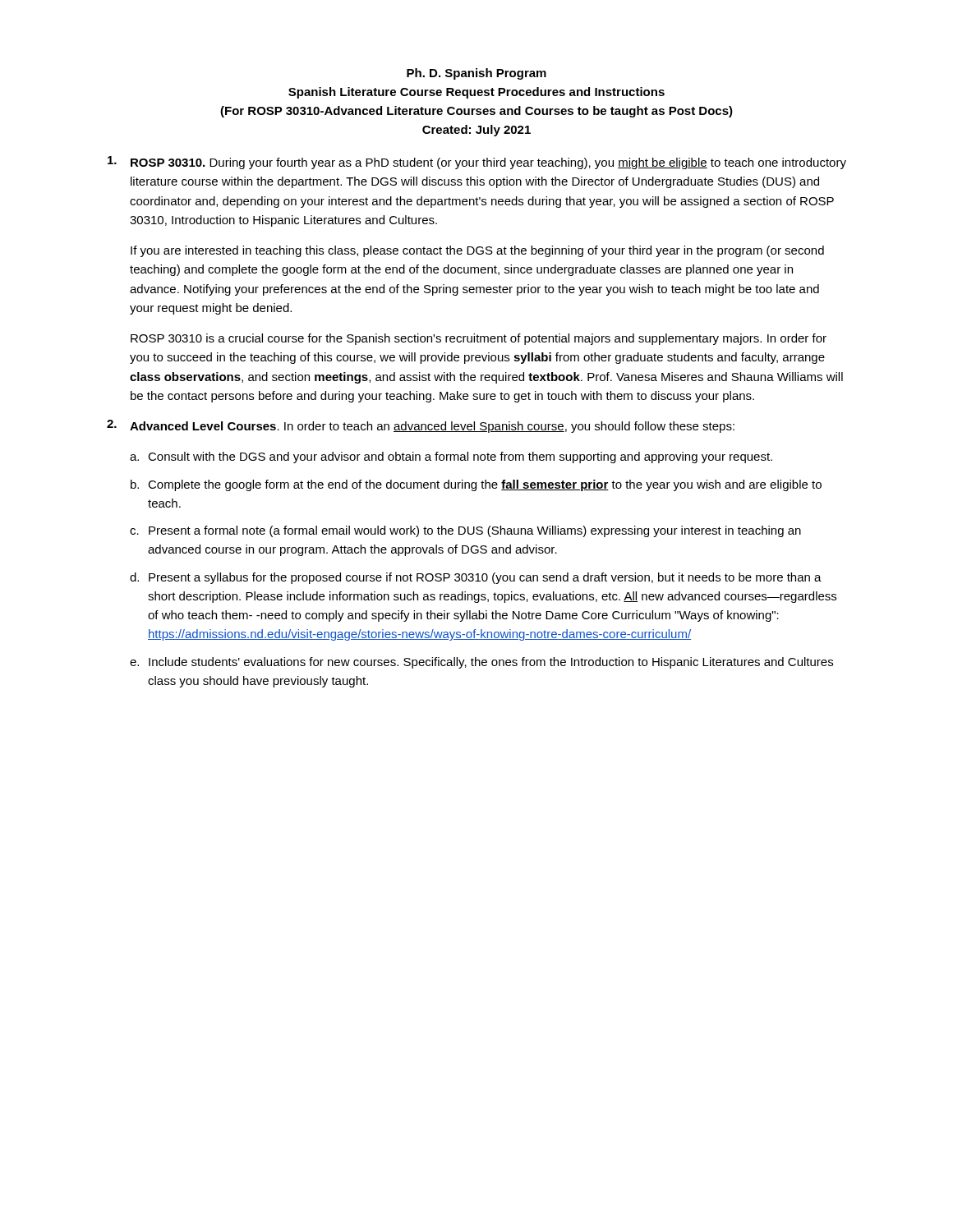Click on the passage starting "c. Present a formal note (a formal"
Image resolution: width=953 pixels, height=1232 pixels.
click(488, 540)
